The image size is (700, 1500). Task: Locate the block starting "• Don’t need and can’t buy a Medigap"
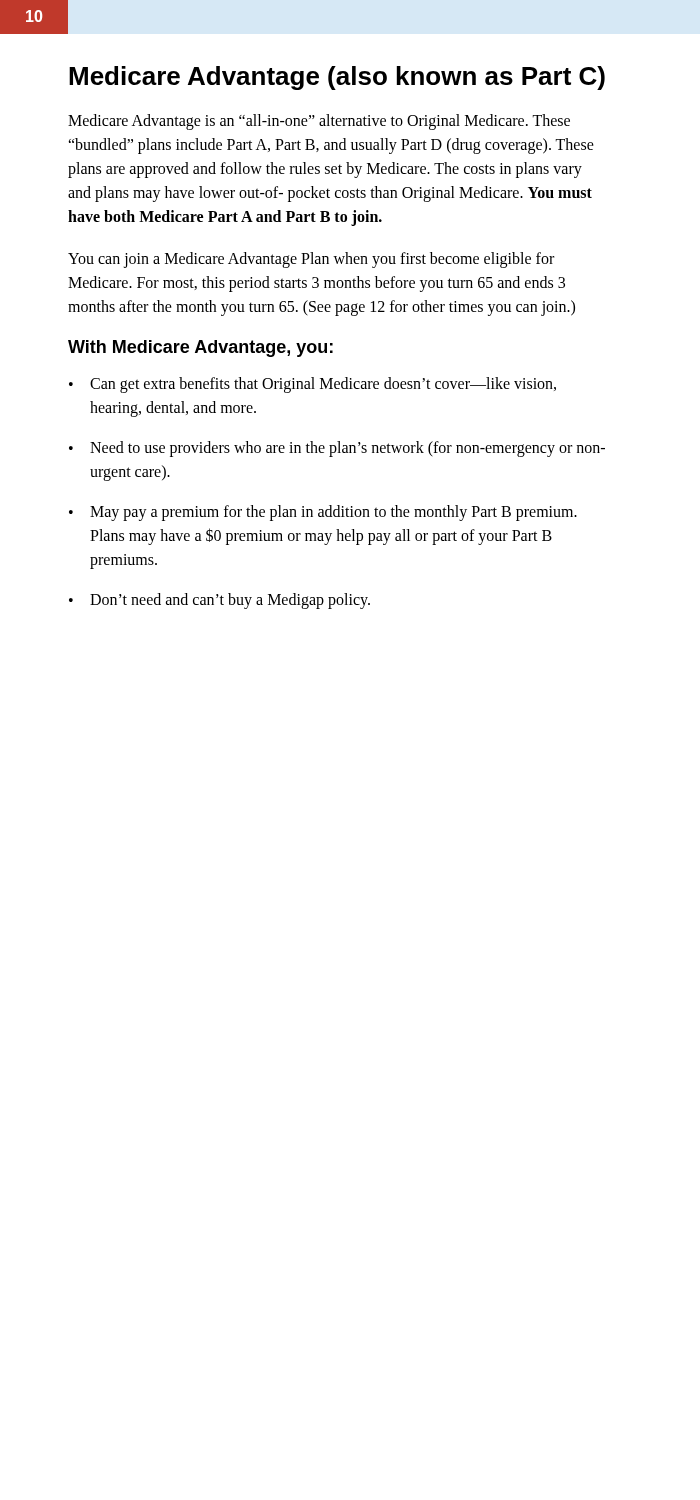(338, 600)
